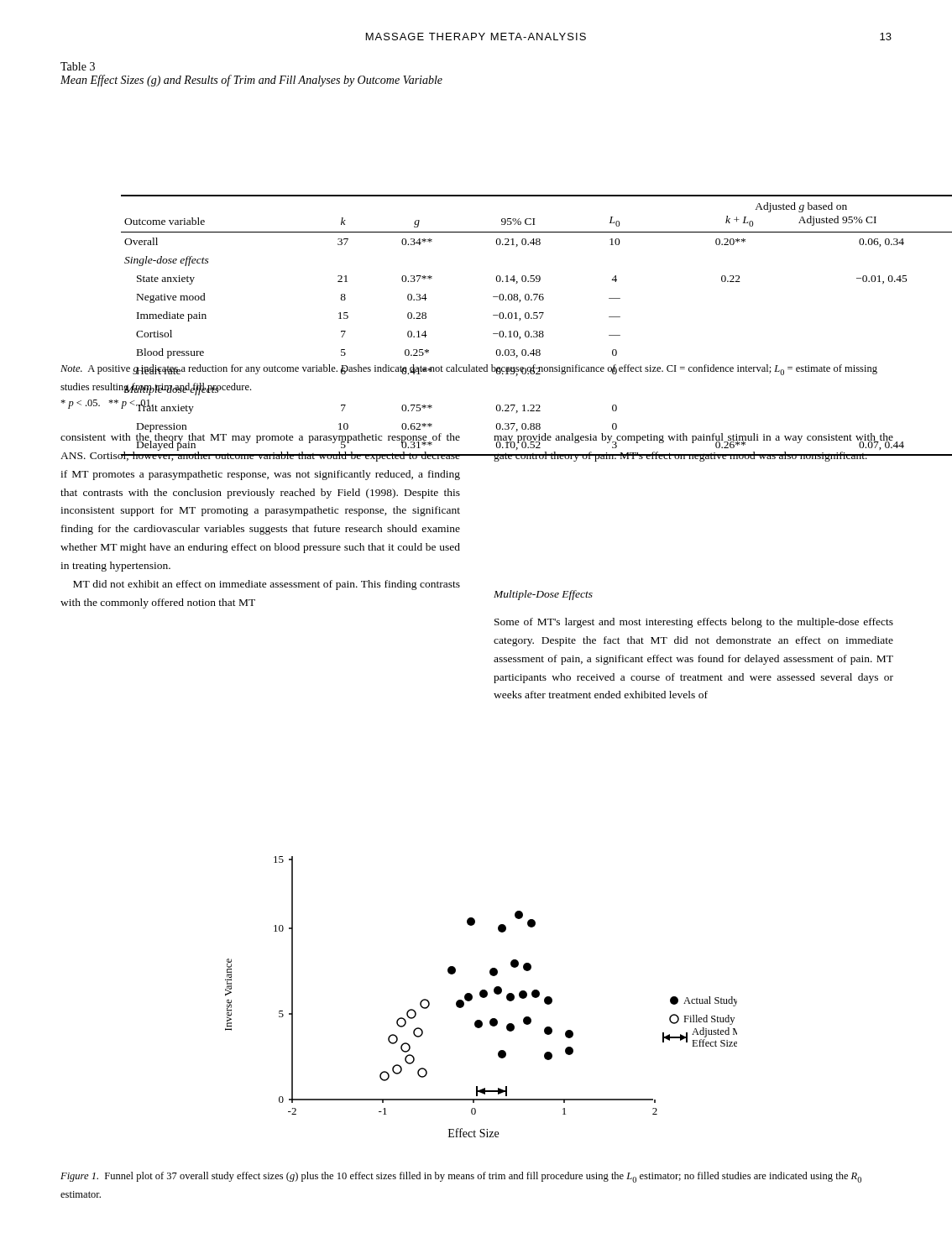This screenshot has height=1259, width=952.
Task: Find the caption containing "Figure 1. Funnel"
Action: [461, 1185]
